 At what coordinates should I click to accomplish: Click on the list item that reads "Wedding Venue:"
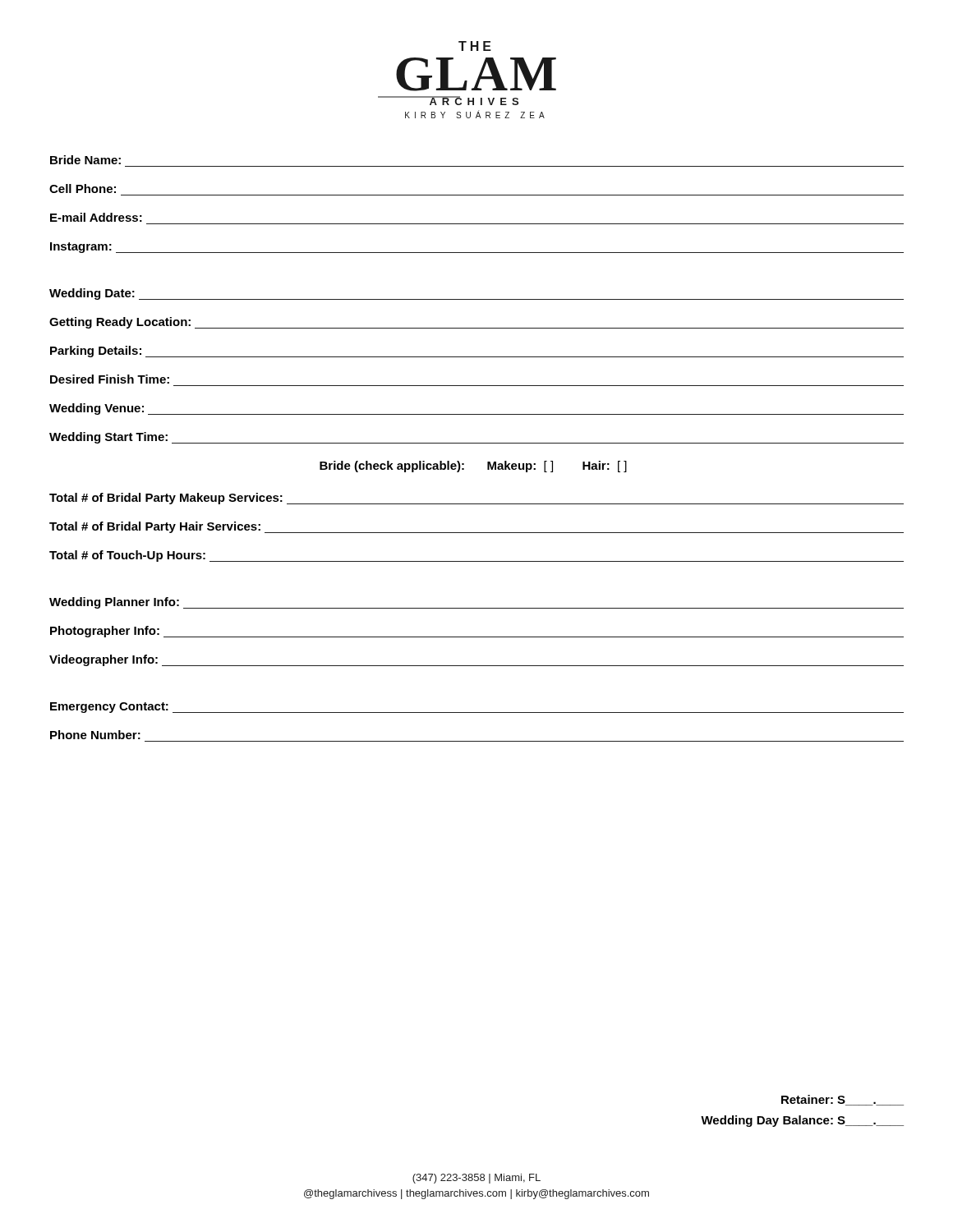coord(476,408)
